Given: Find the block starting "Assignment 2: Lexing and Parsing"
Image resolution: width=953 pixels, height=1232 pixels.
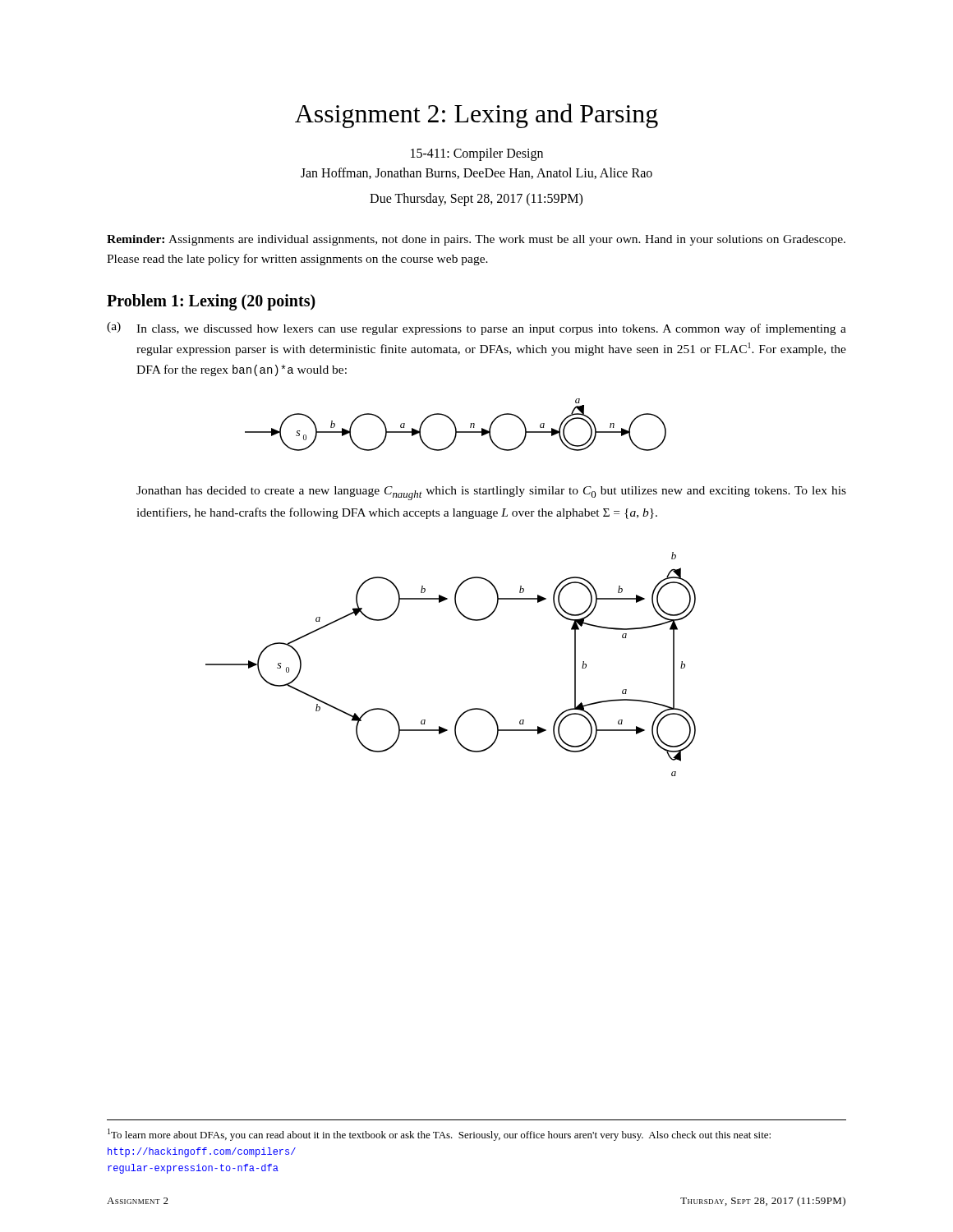Looking at the screenshot, I should pos(476,152).
